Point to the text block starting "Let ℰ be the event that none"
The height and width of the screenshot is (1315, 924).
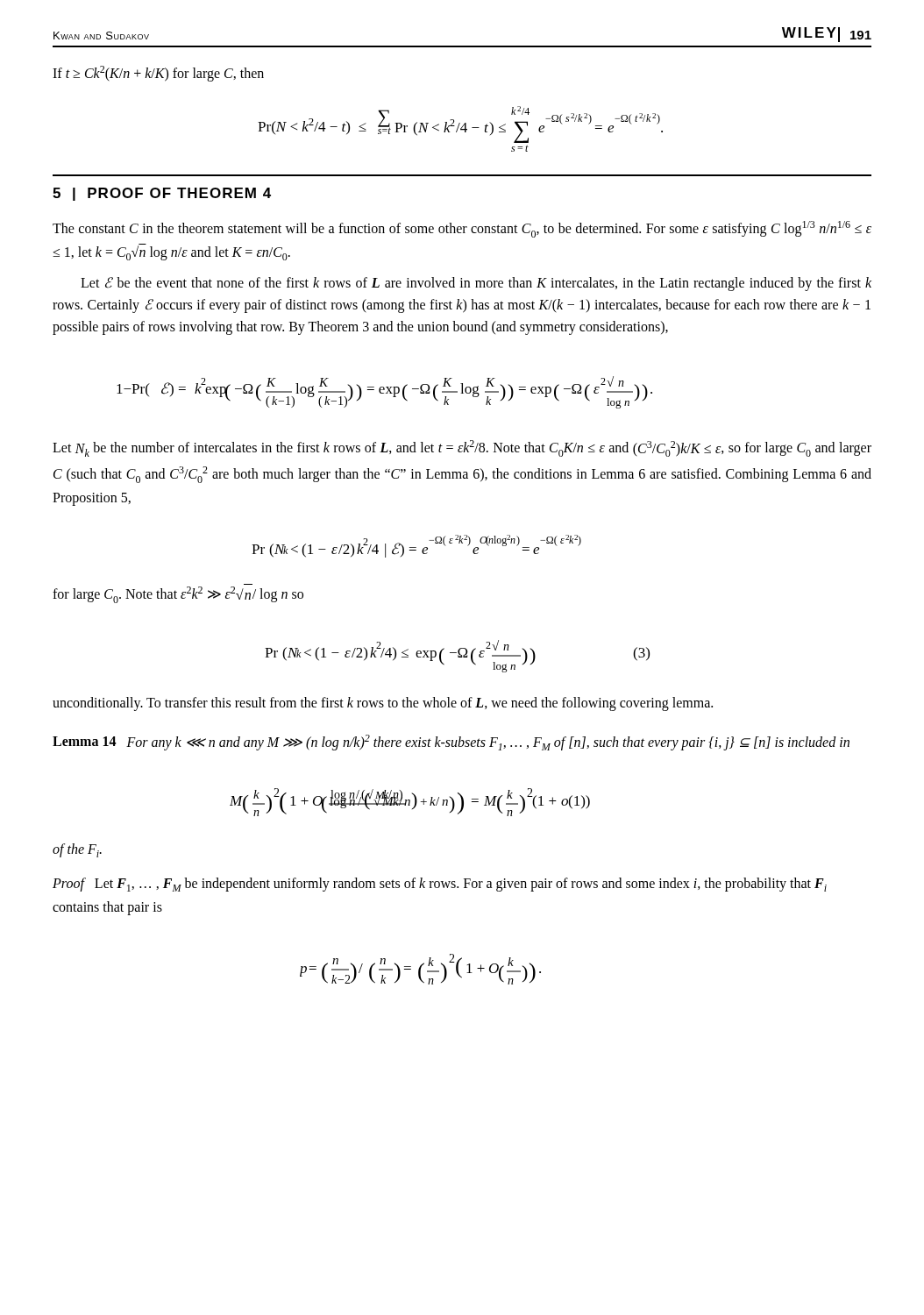click(462, 304)
